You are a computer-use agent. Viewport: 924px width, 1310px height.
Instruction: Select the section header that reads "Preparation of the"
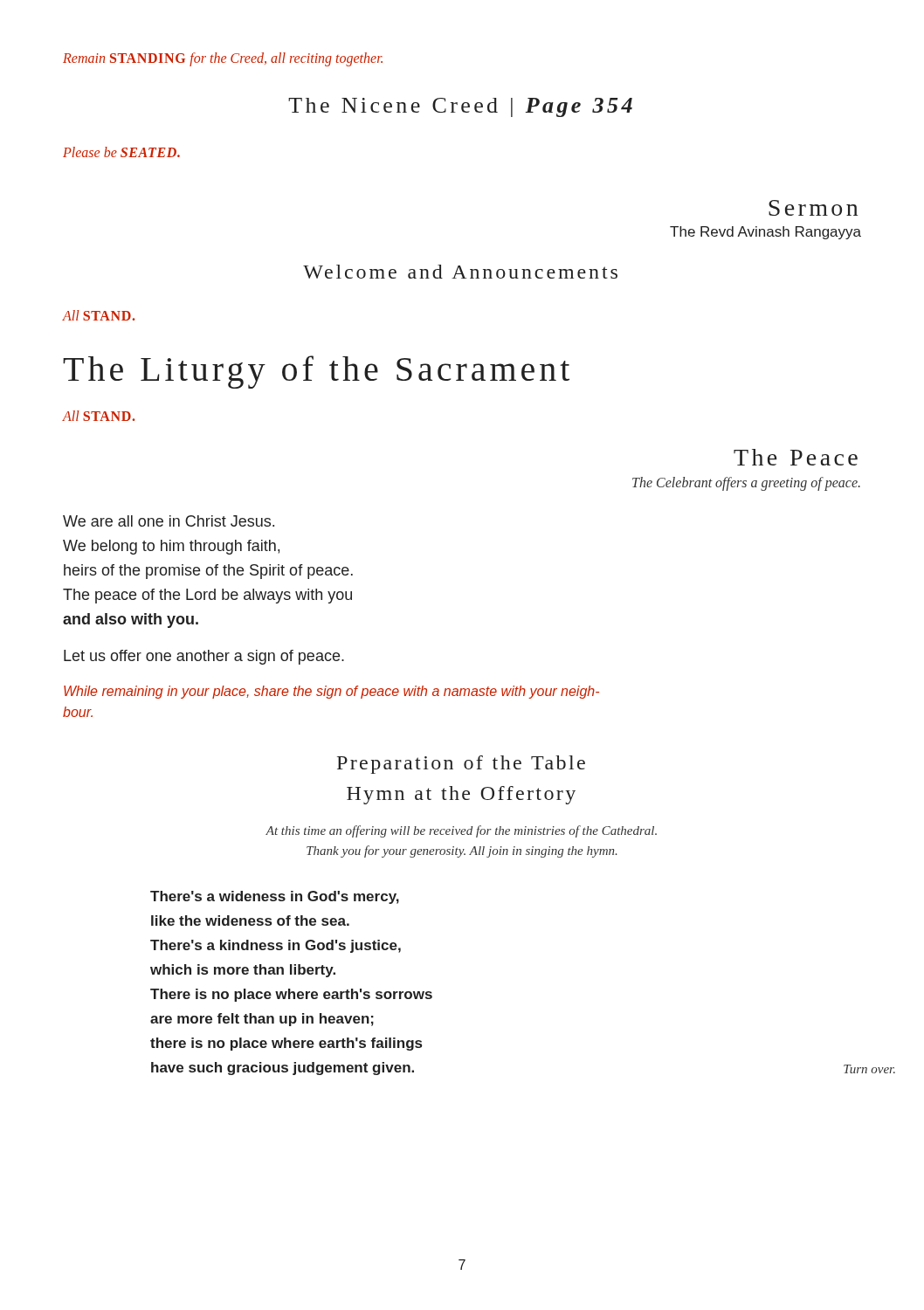[x=462, y=778]
